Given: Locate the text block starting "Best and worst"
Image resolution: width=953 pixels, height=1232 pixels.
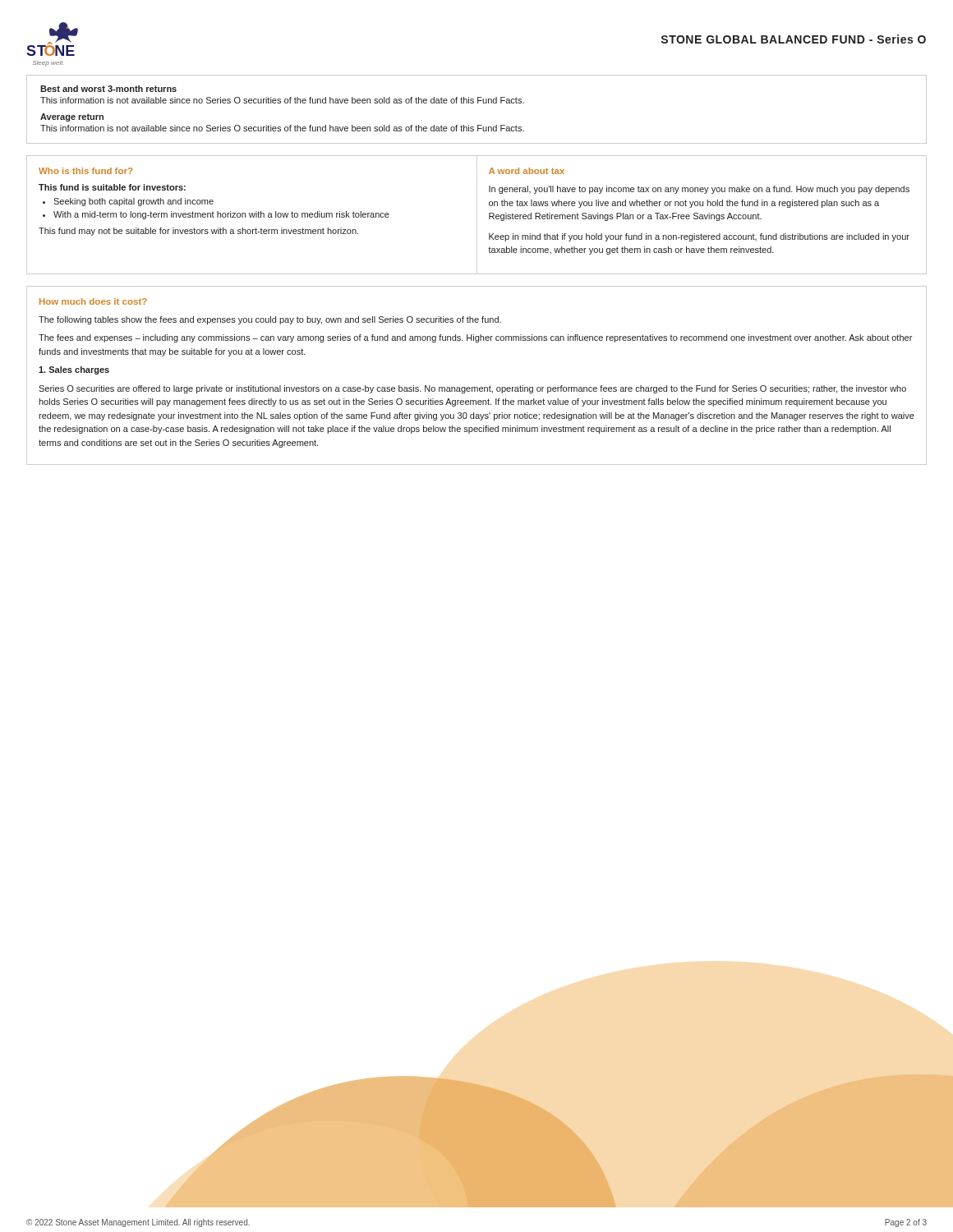Looking at the screenshot, I should point(109,89).
